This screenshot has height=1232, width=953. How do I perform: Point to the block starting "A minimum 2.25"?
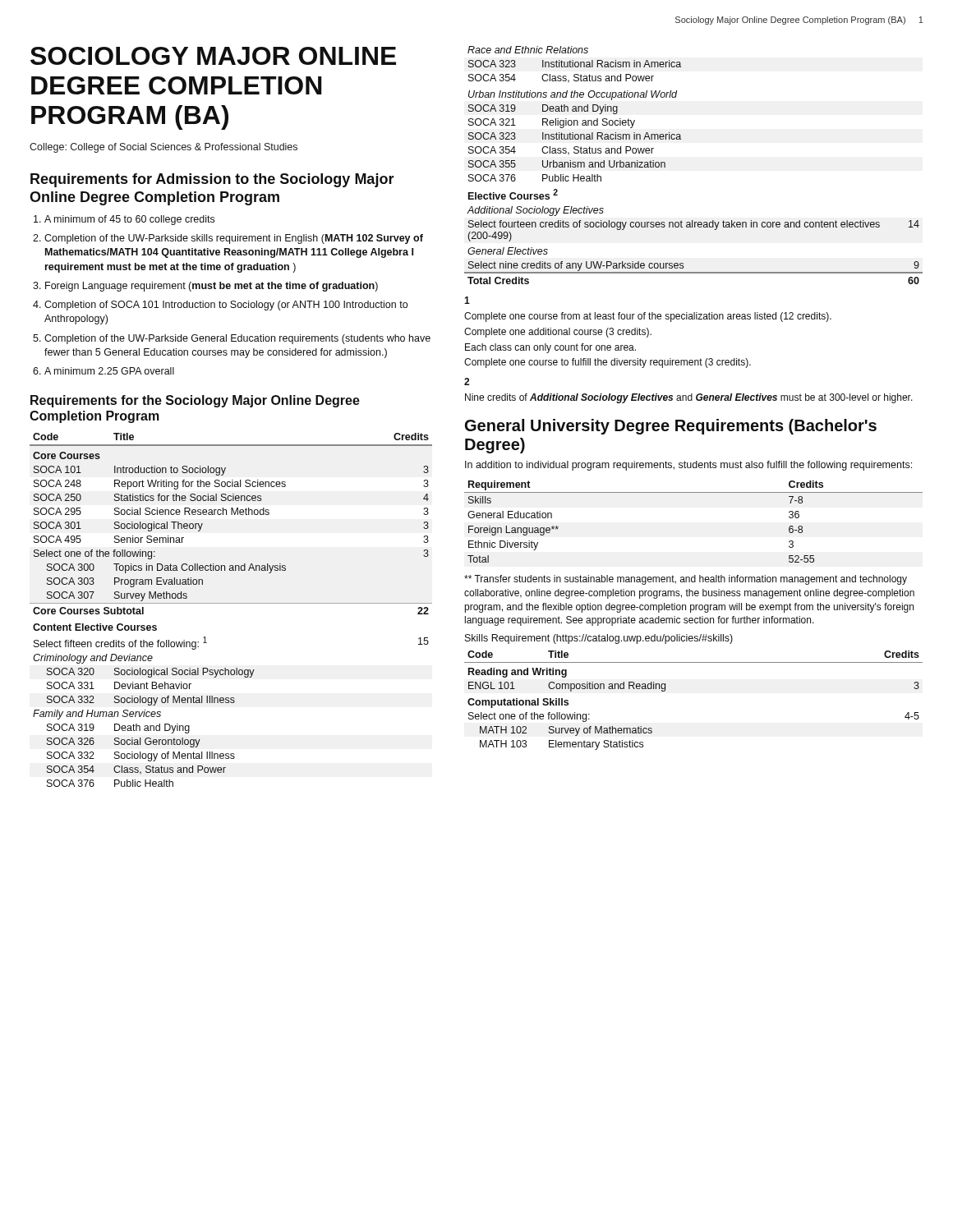click(109, 371)
